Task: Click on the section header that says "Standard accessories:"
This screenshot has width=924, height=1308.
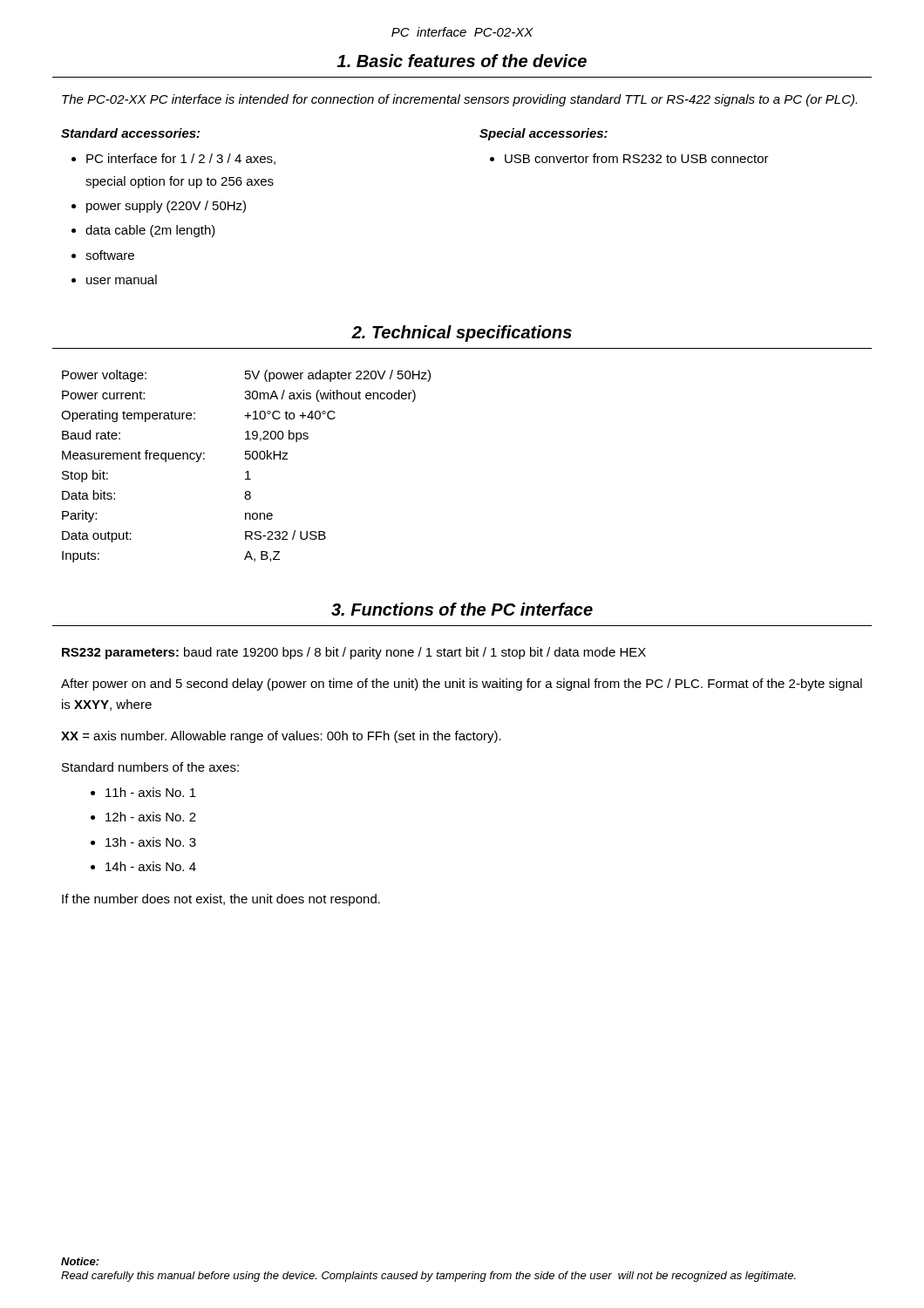Action: 131,133
